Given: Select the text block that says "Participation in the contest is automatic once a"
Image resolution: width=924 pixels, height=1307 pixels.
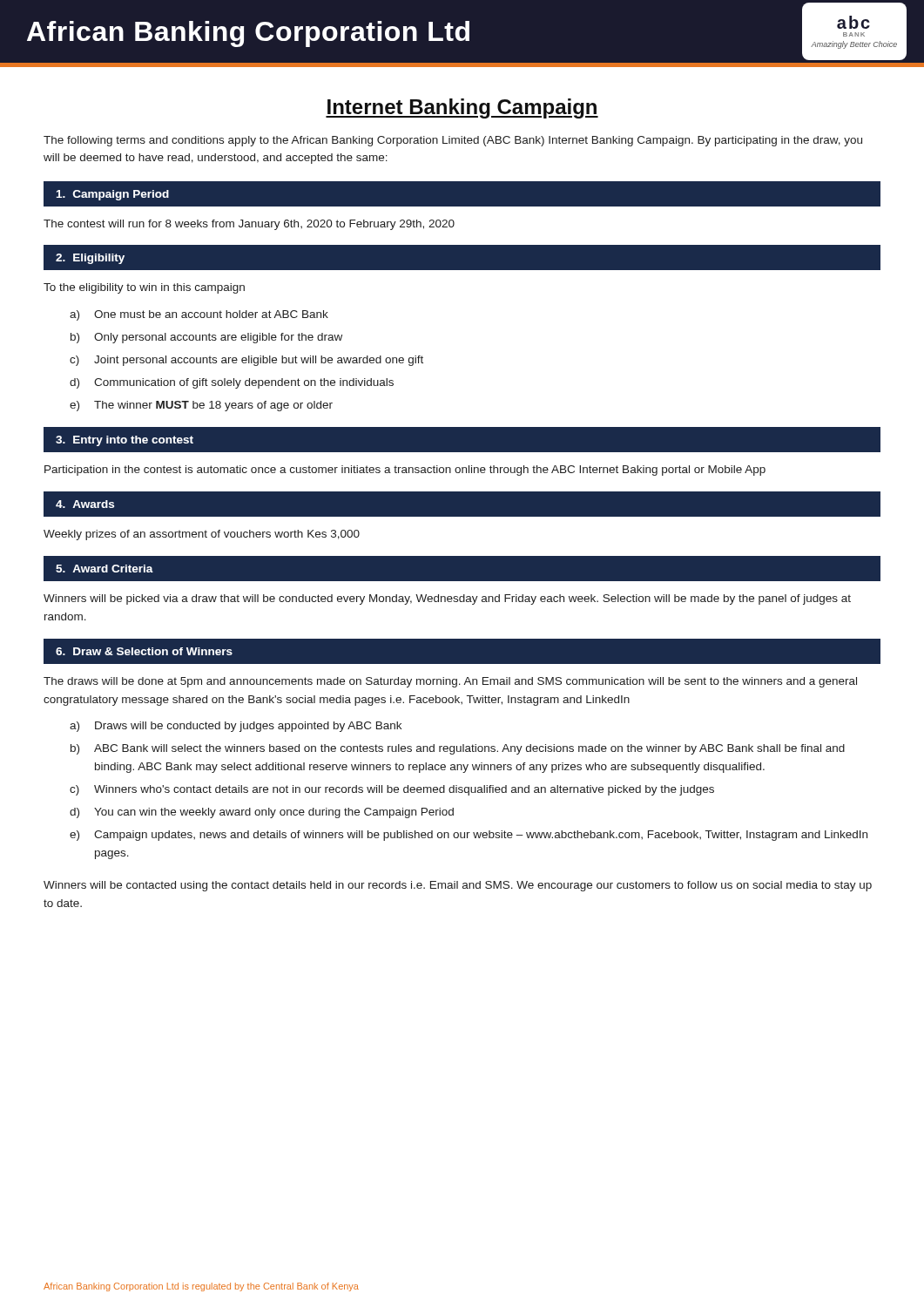Looking at the screenshot, I should tap(405, 469).
